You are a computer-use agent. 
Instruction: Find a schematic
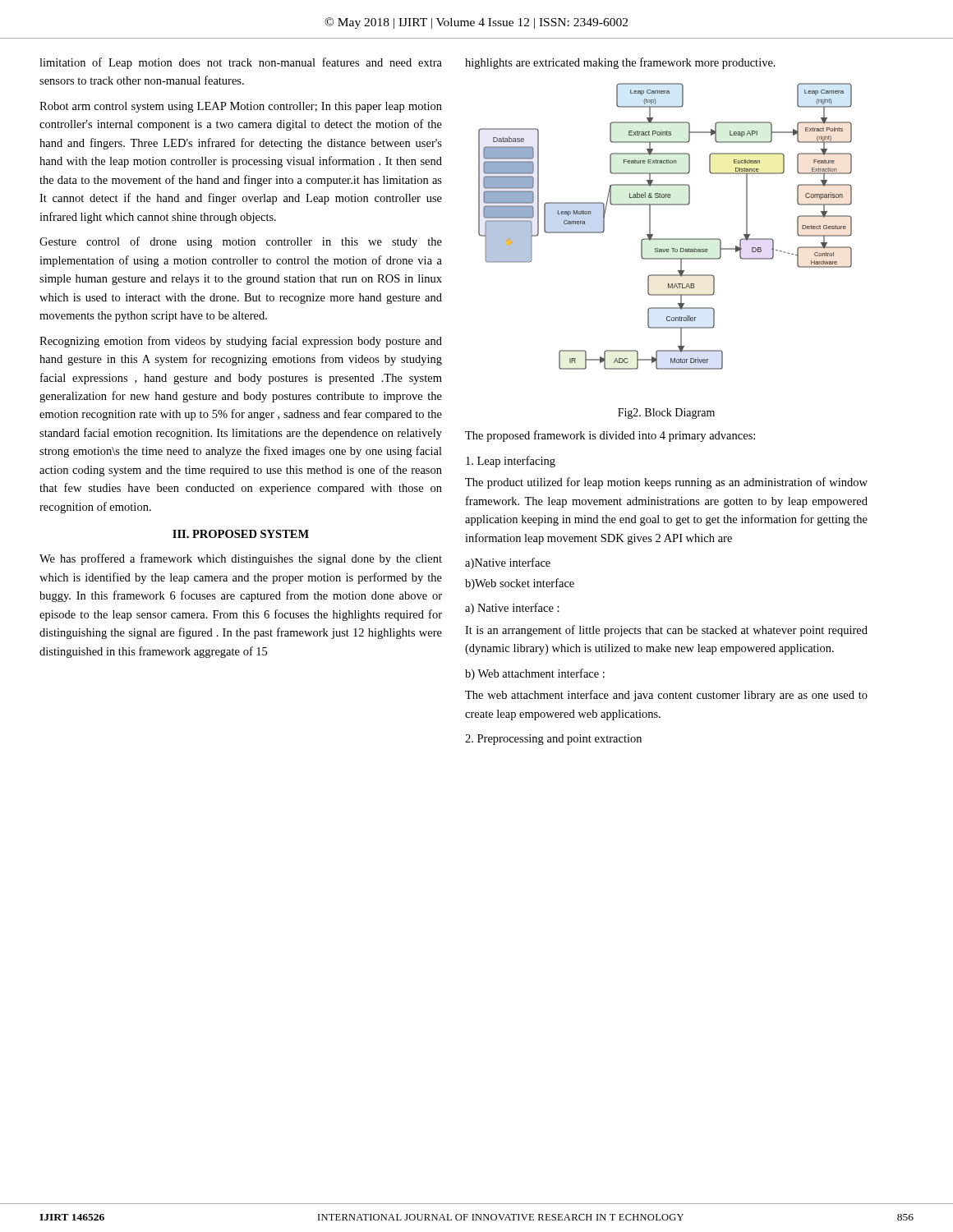point(666,242)
